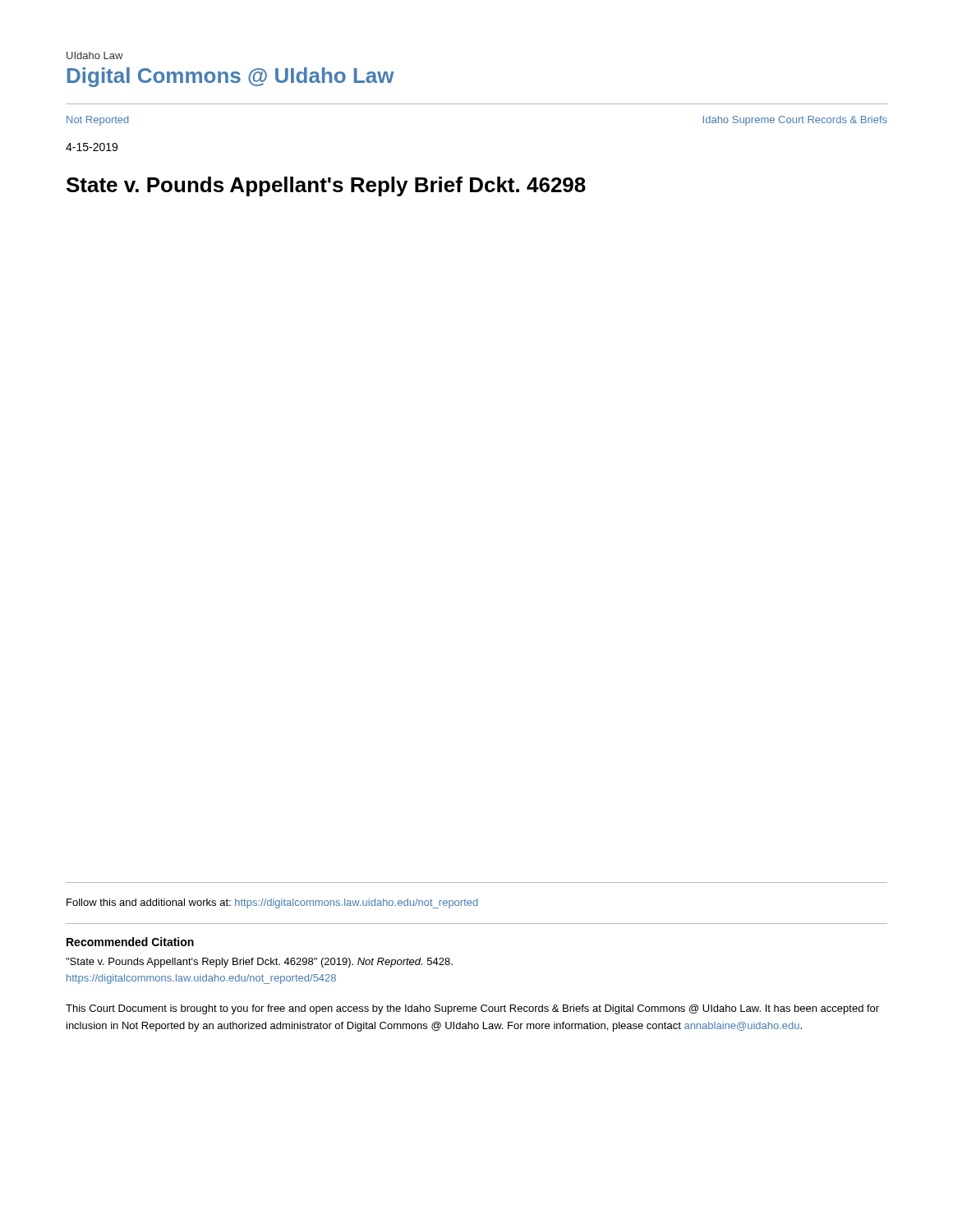This screenshot has height=1232, width=953.
Task: Select the text starting "State v. Pounds"
Action: pos(326,185)
